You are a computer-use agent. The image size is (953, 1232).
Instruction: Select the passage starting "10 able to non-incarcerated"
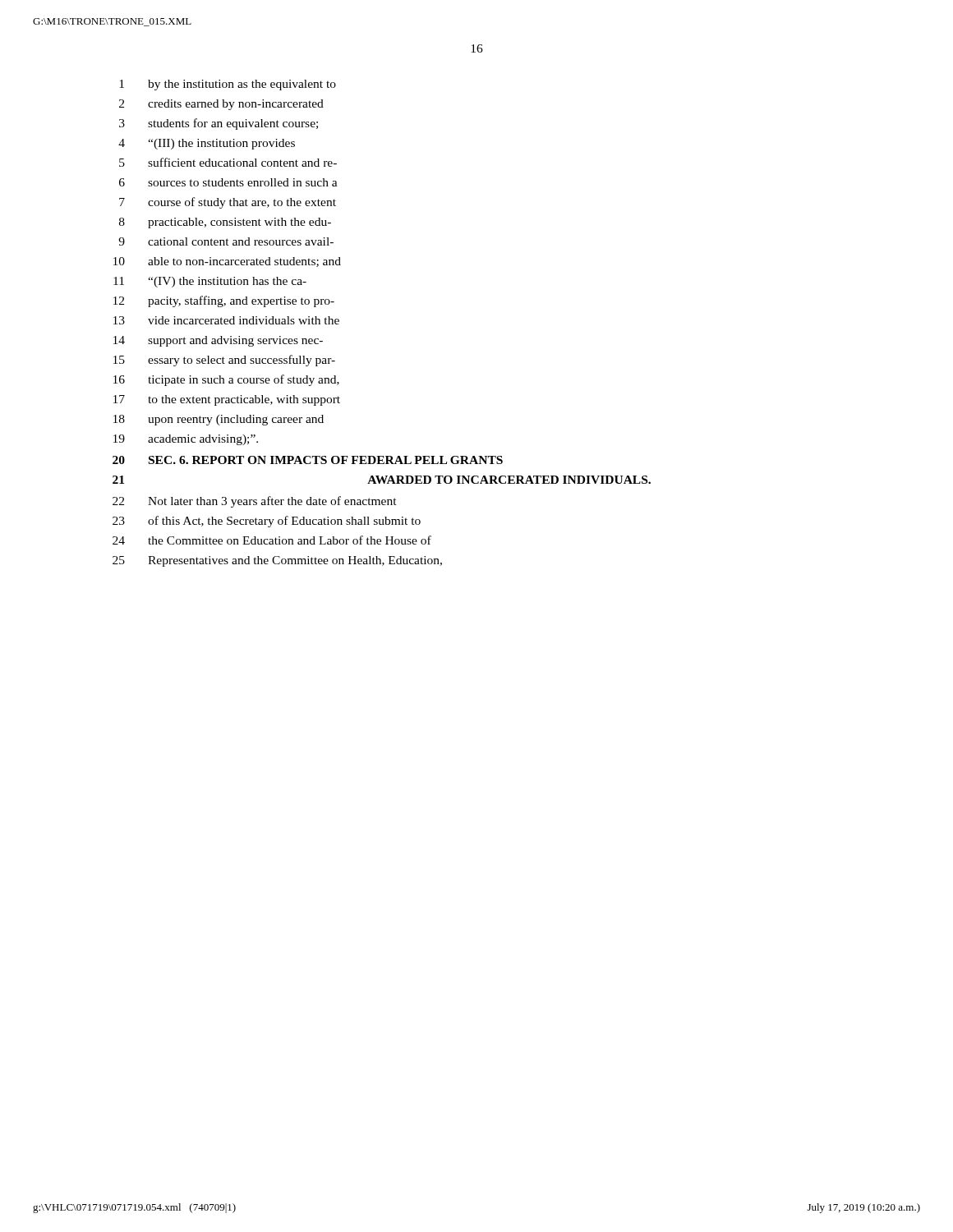pos(227,262)
